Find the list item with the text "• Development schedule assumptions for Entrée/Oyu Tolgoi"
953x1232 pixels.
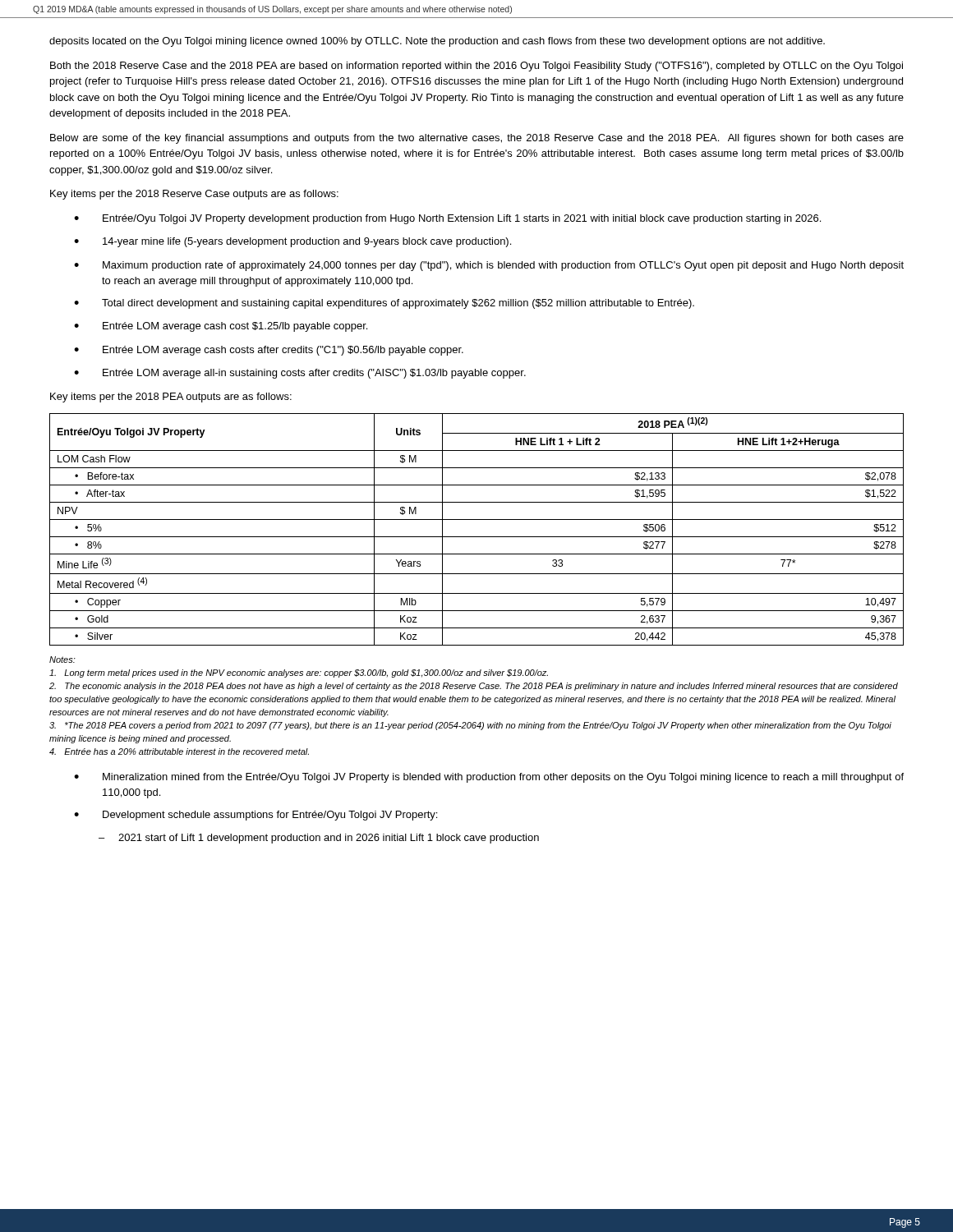coord(256,816)
